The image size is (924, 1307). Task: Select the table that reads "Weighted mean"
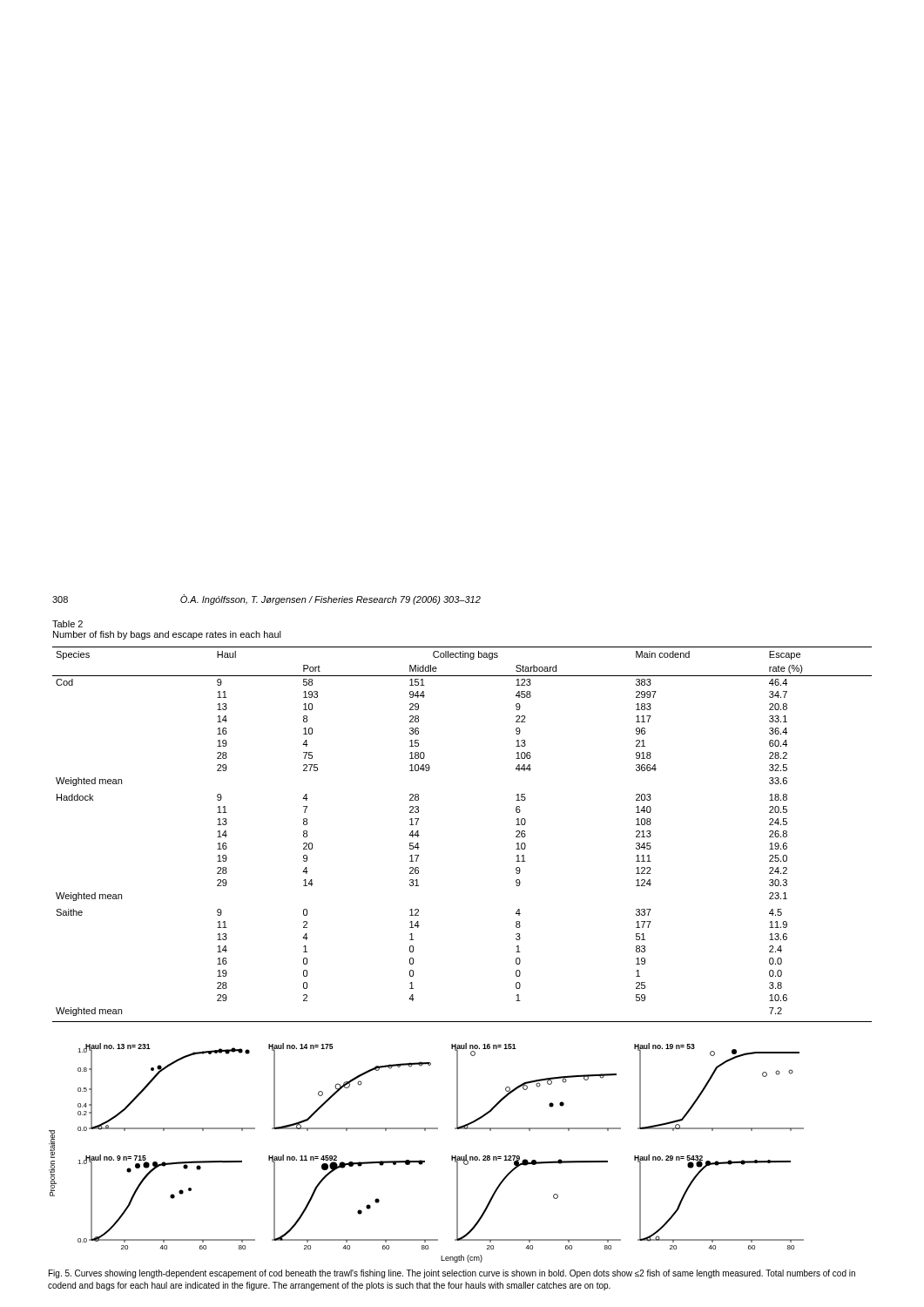(x=462, y=834)
